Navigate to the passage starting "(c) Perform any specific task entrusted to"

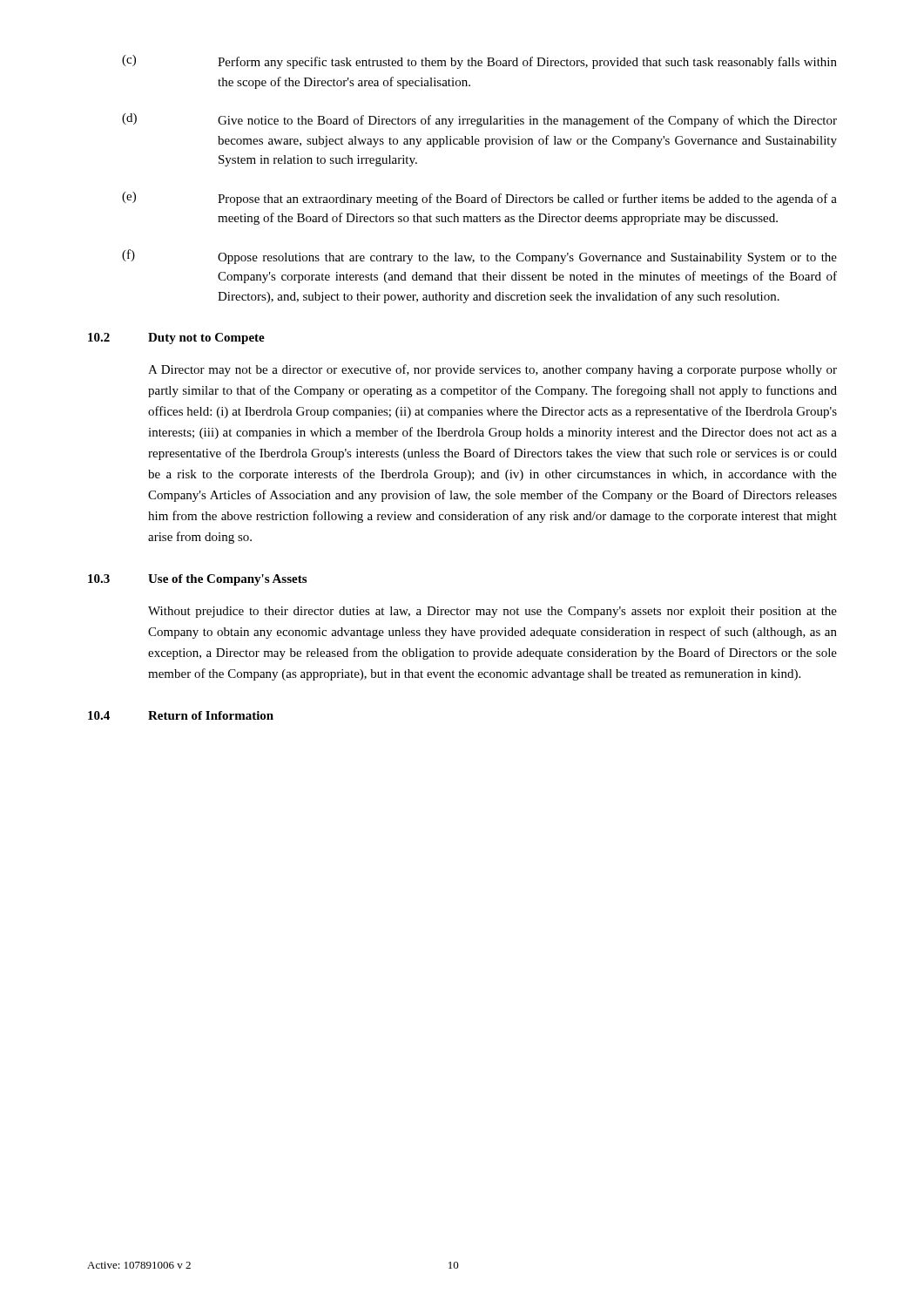[462, 72]
